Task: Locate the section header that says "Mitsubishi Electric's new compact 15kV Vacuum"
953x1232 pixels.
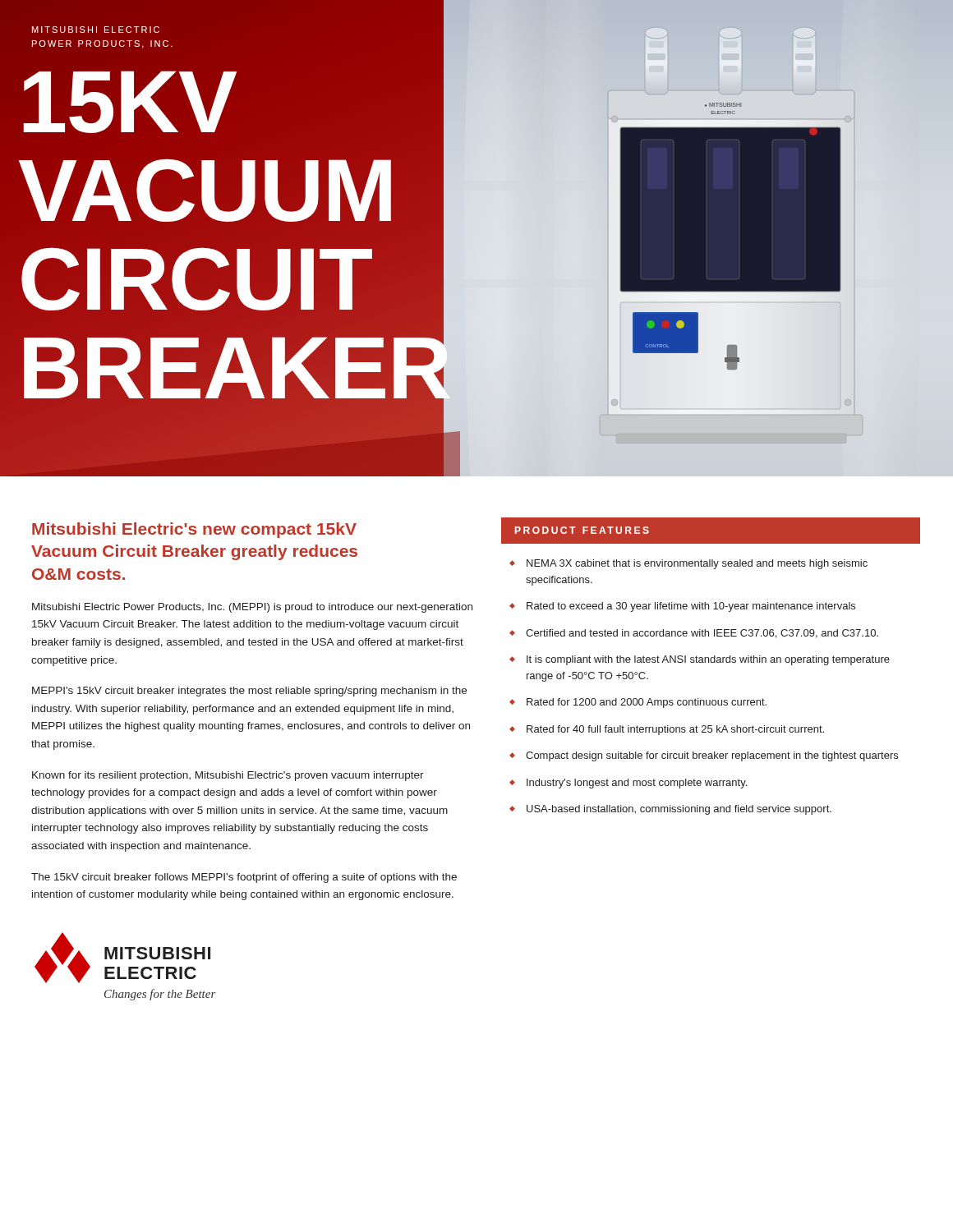Action: coord(195,551)
